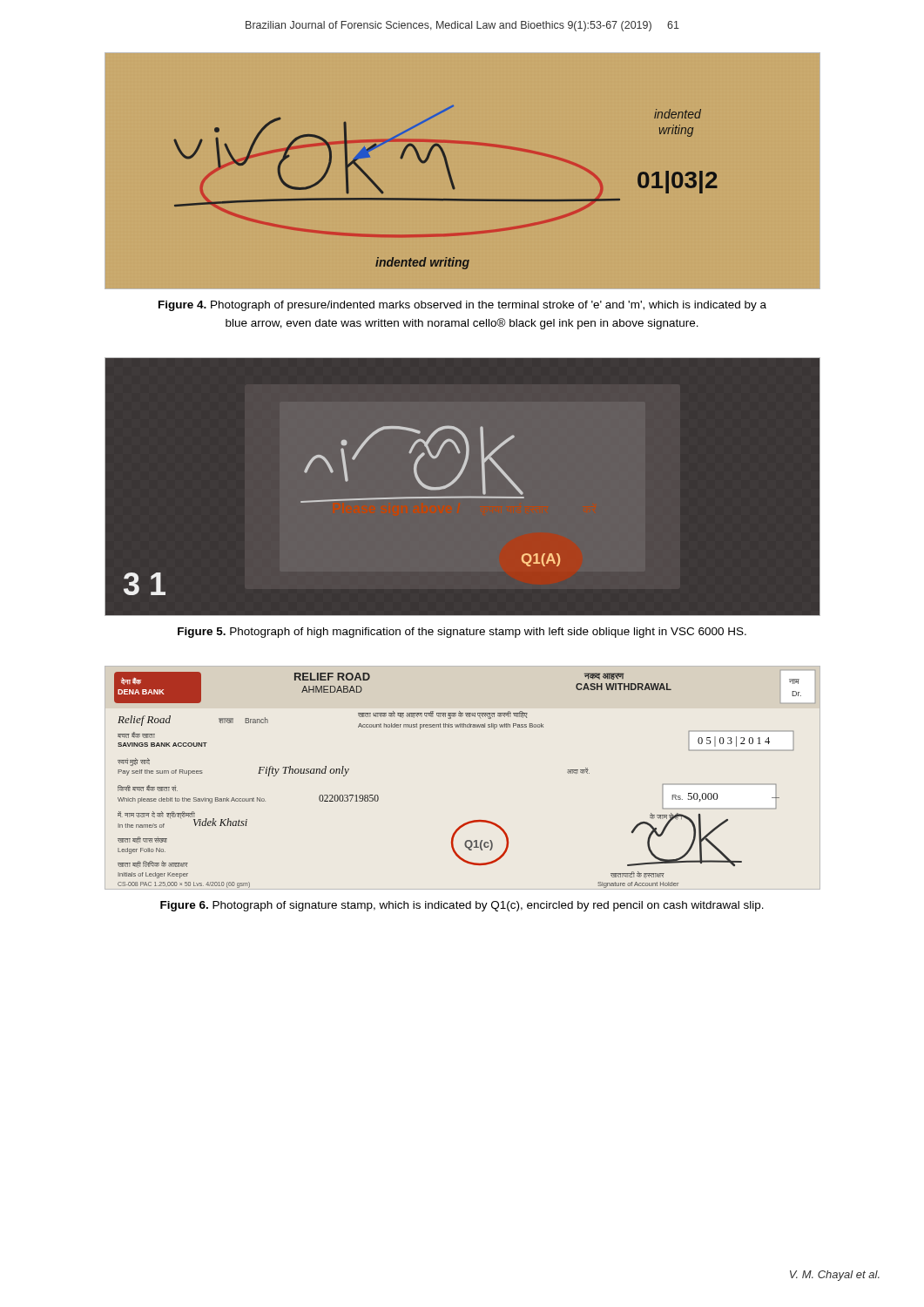This screenshot has height=1307, width=924.
Task: Locate the caption with the text "Figure 4. Photograph of presure/indented marks observed in"
Action: tap(462, 314)
